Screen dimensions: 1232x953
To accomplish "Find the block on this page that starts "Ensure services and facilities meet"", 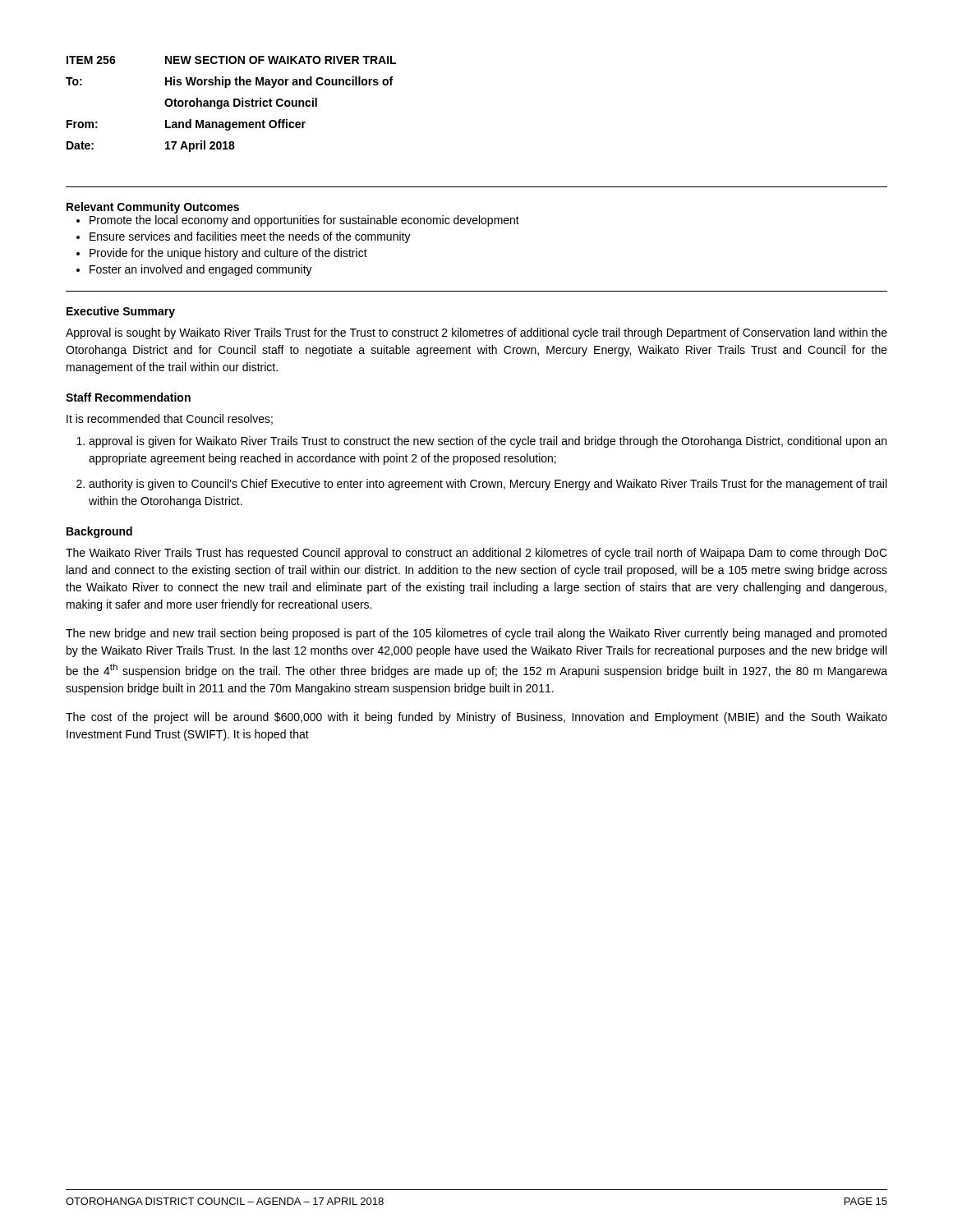I will (249, 237).
